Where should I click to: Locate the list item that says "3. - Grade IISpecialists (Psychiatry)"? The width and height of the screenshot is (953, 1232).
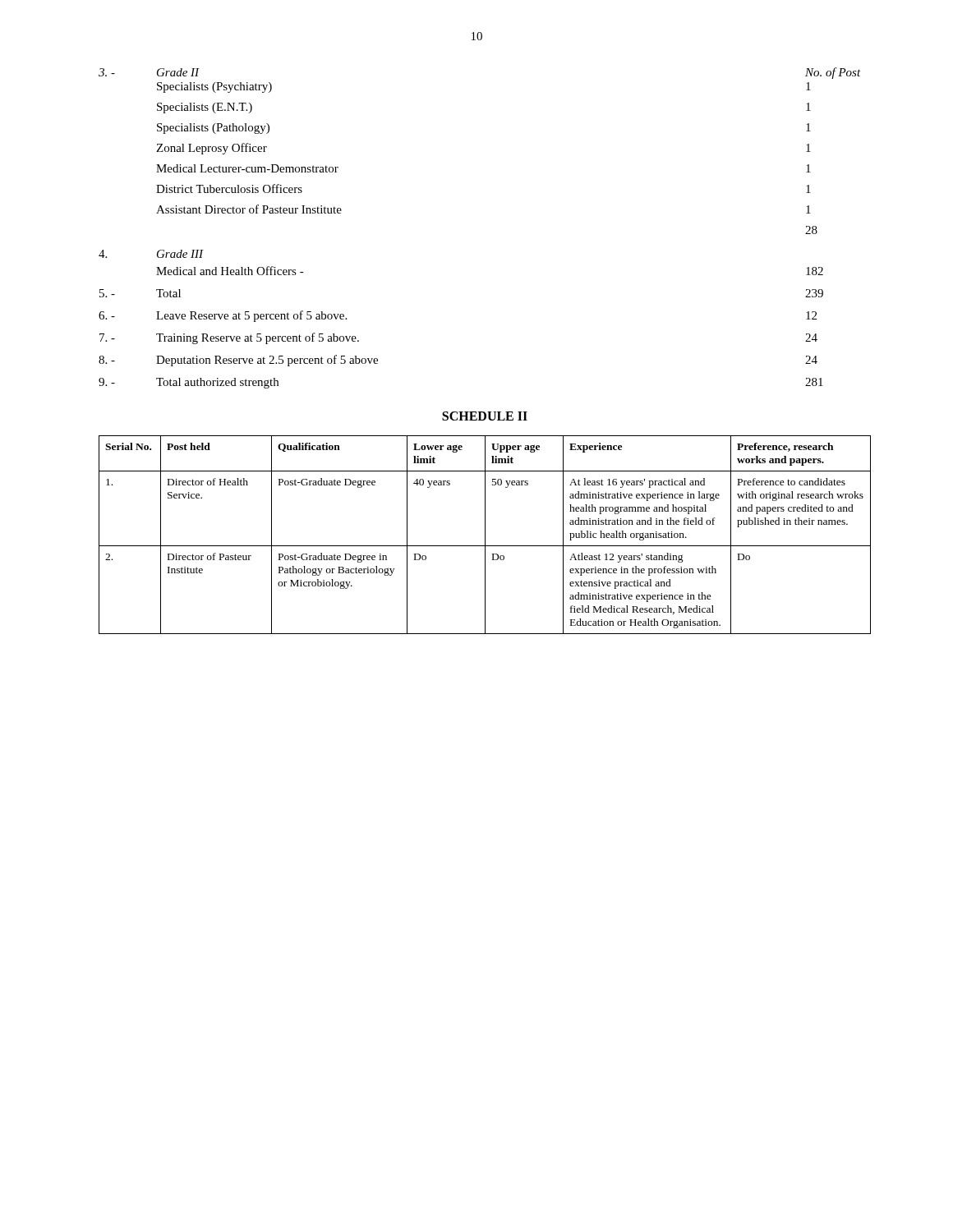pos(171,73)
